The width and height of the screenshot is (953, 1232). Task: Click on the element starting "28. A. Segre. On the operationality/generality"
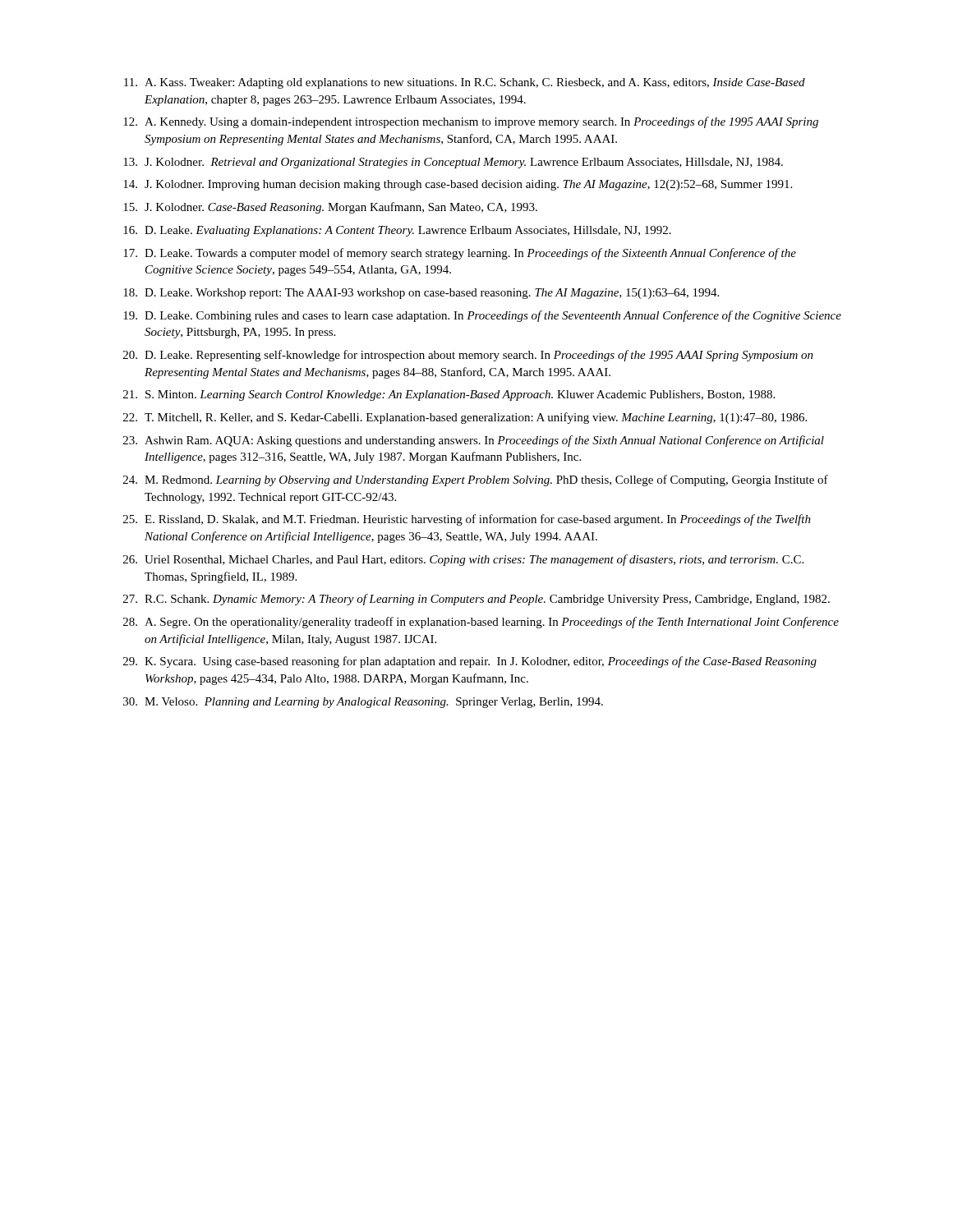tap(476, 630)
